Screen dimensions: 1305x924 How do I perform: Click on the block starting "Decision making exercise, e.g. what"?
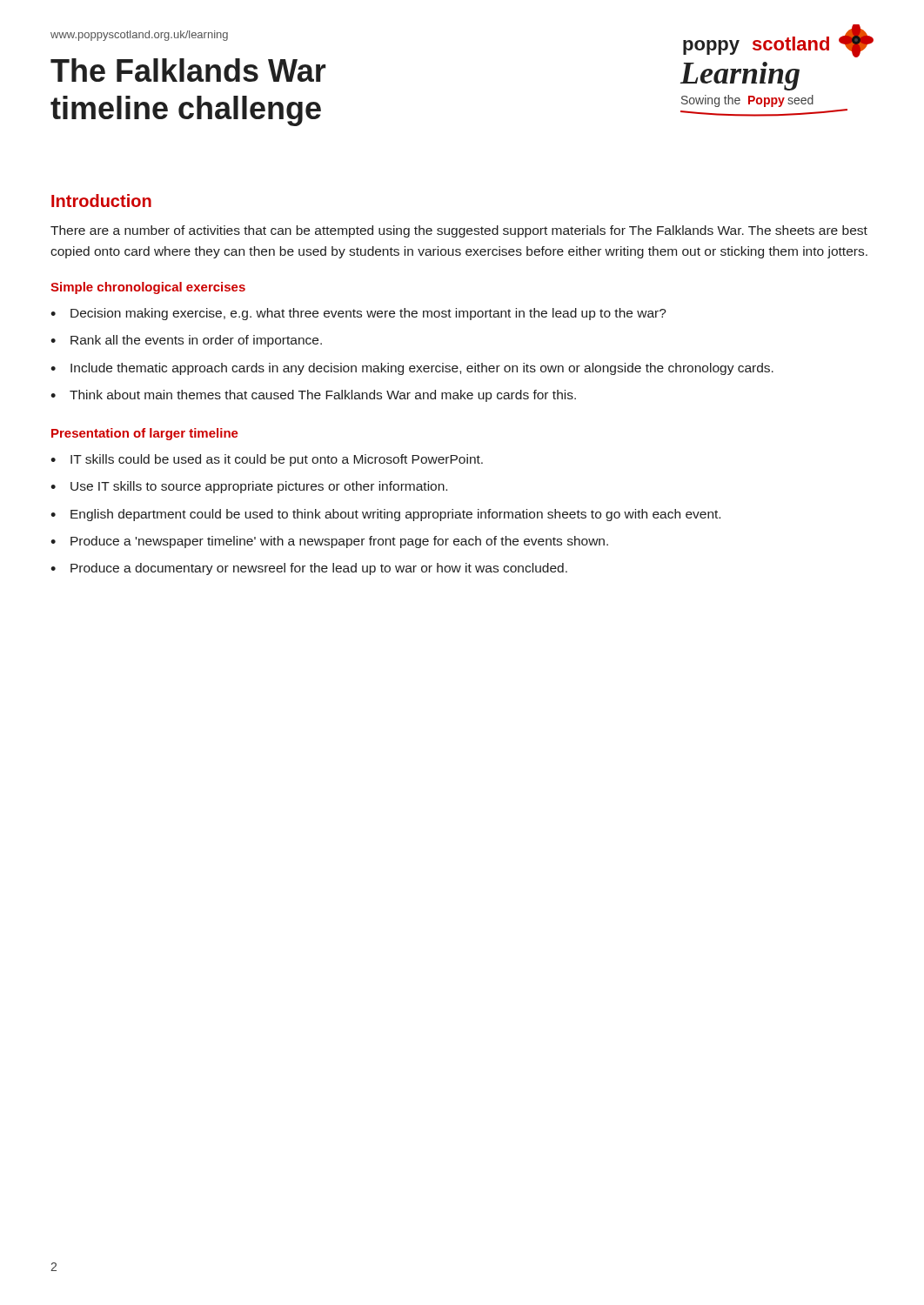tap(368, 313)
